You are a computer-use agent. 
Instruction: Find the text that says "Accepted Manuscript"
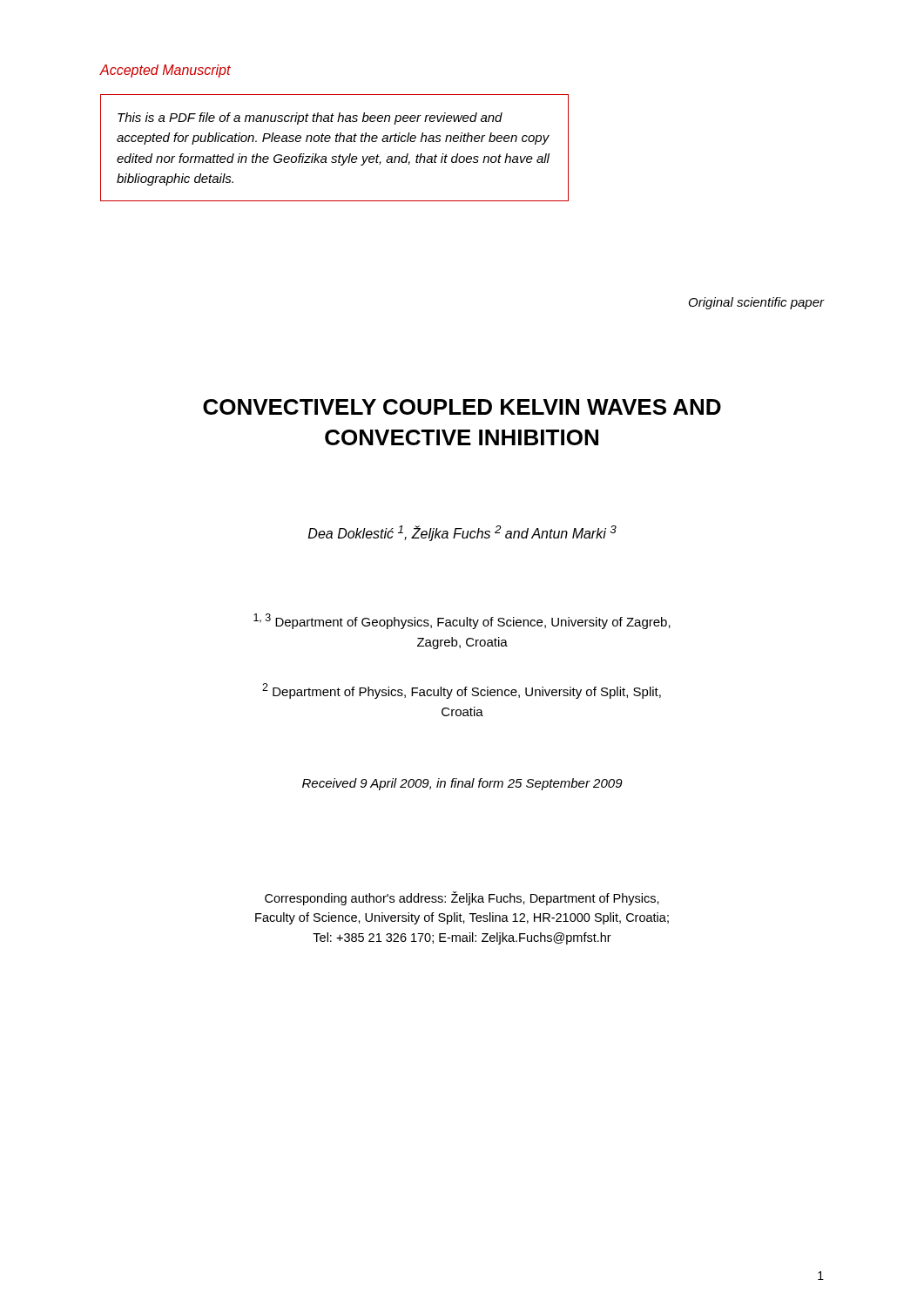(x=165, y=70)
